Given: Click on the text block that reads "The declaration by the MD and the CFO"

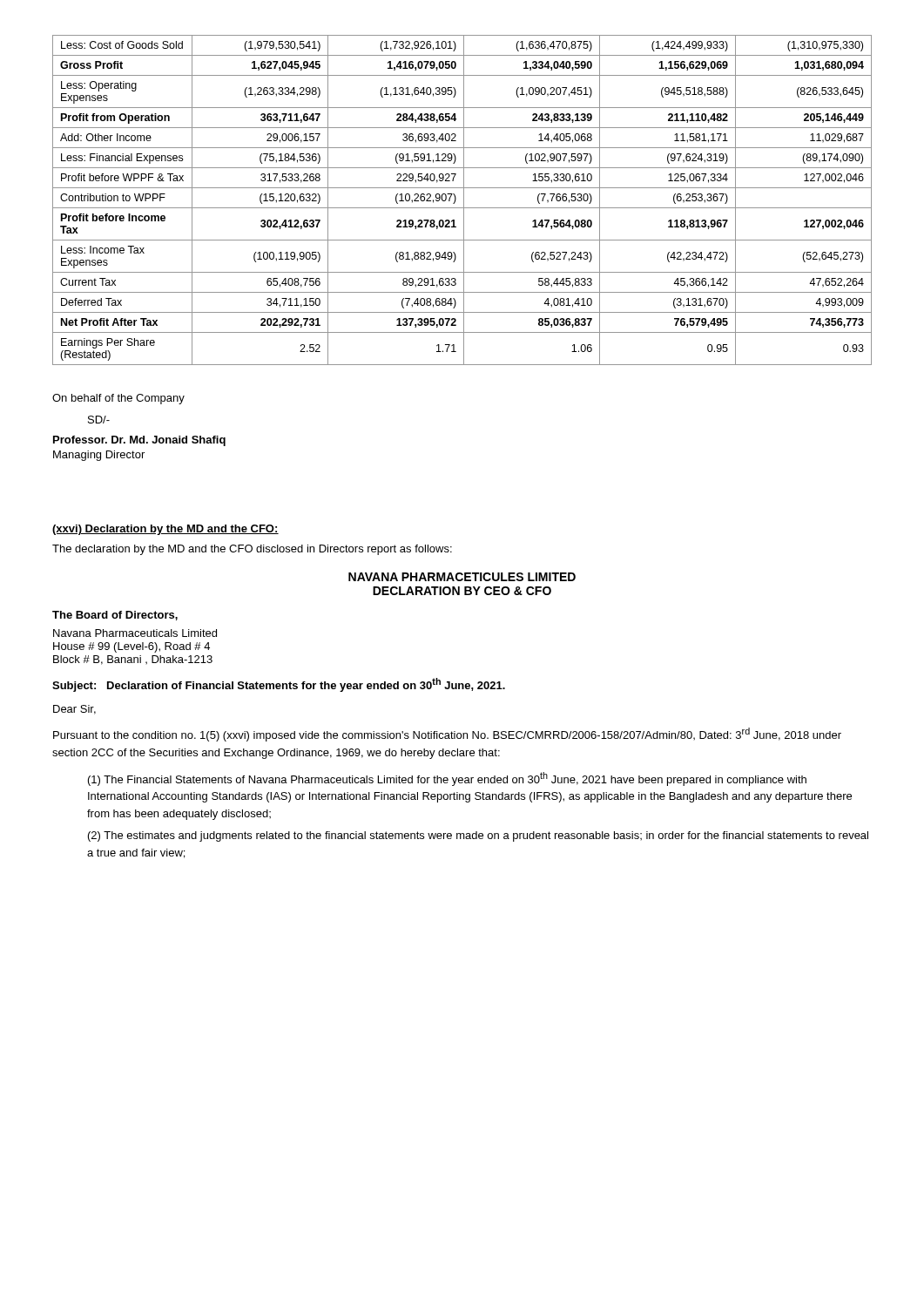Looking at the screenshot, I should [252, 549].
